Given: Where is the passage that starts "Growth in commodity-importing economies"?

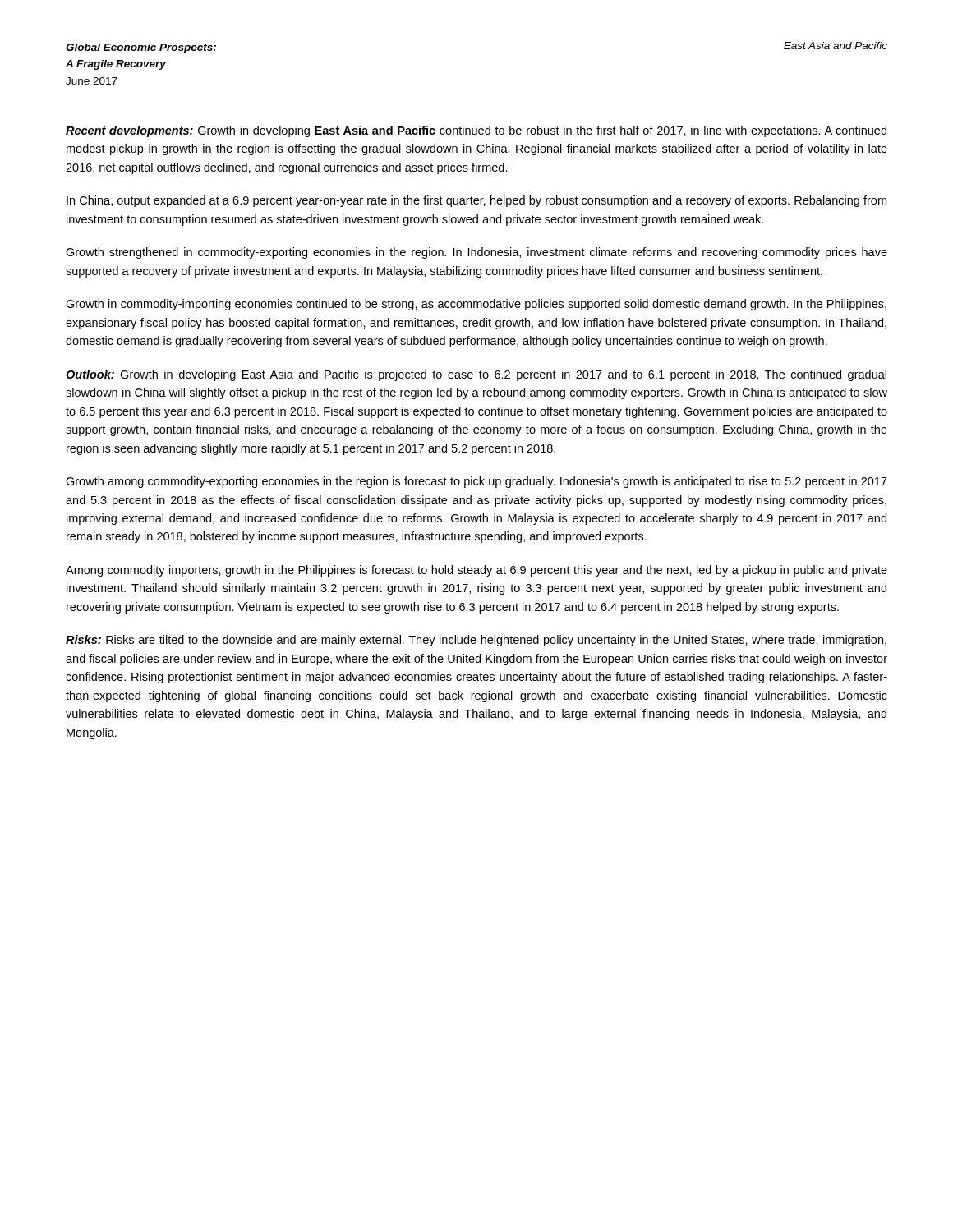Looking at the screenshot, I should 476,323.
